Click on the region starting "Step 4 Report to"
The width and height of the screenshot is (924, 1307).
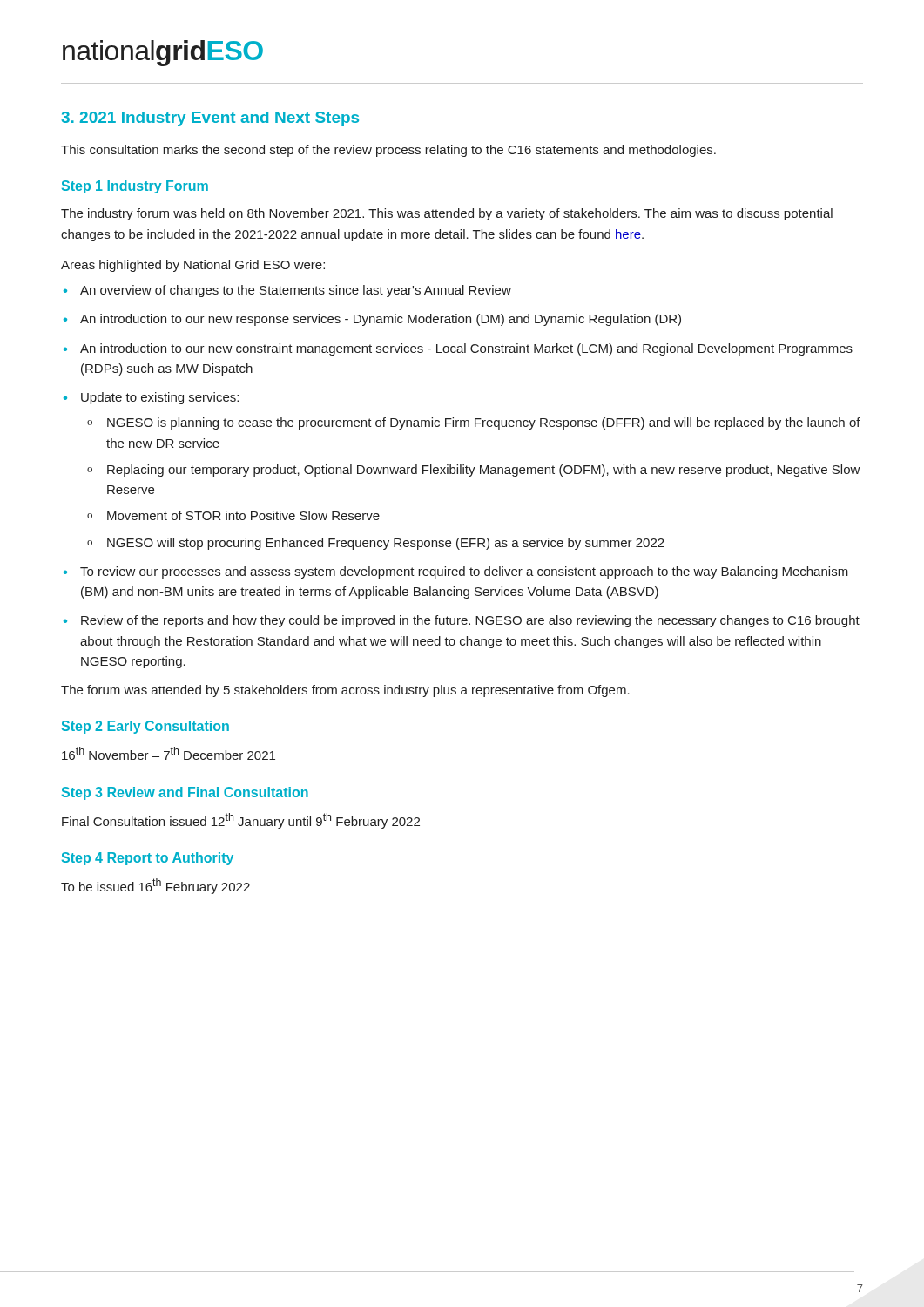pyautogui.click(x=148, y=859)
